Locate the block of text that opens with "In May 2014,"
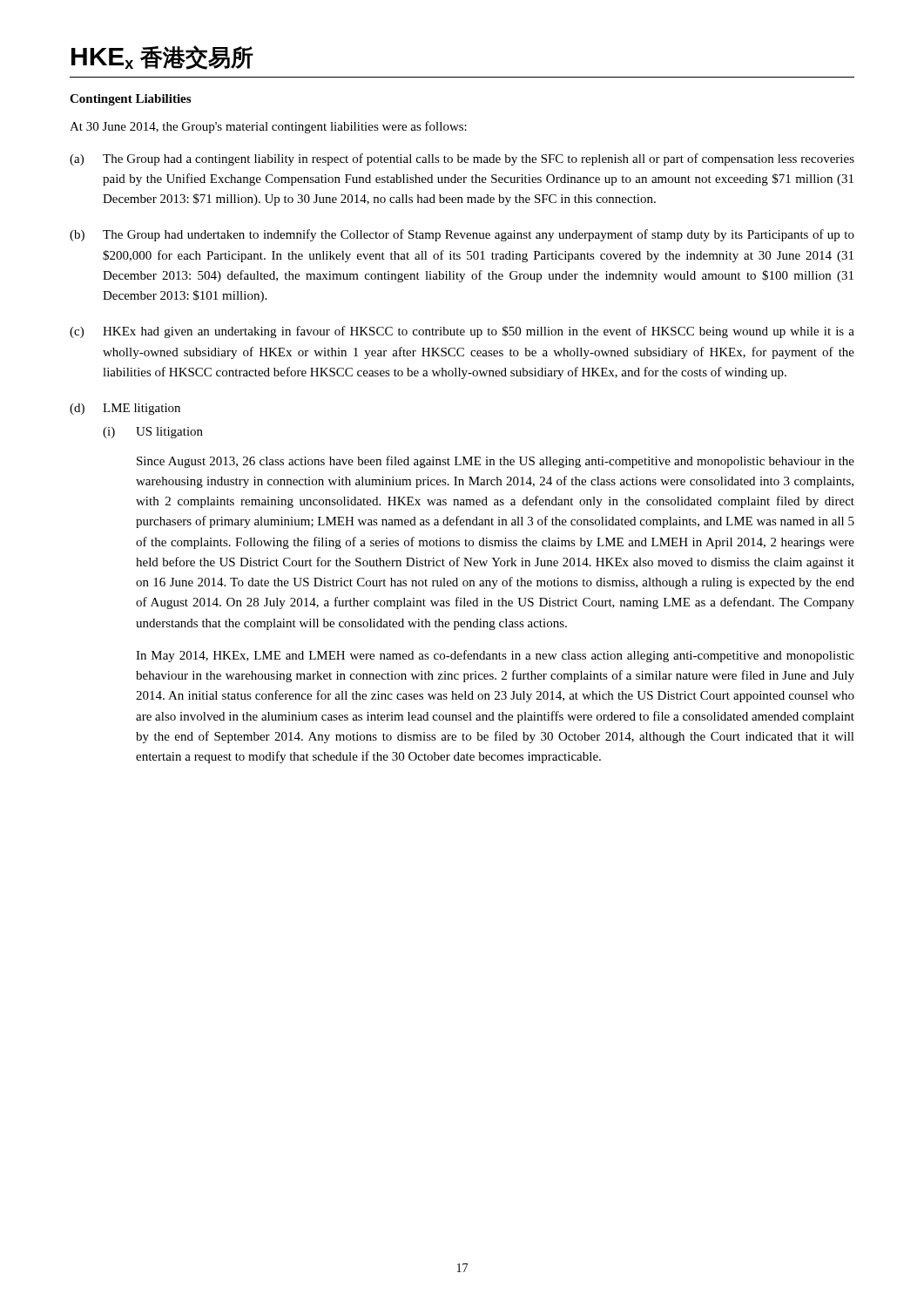The width and height of the screenshot is (924, 1307). (x=495, y=706)
